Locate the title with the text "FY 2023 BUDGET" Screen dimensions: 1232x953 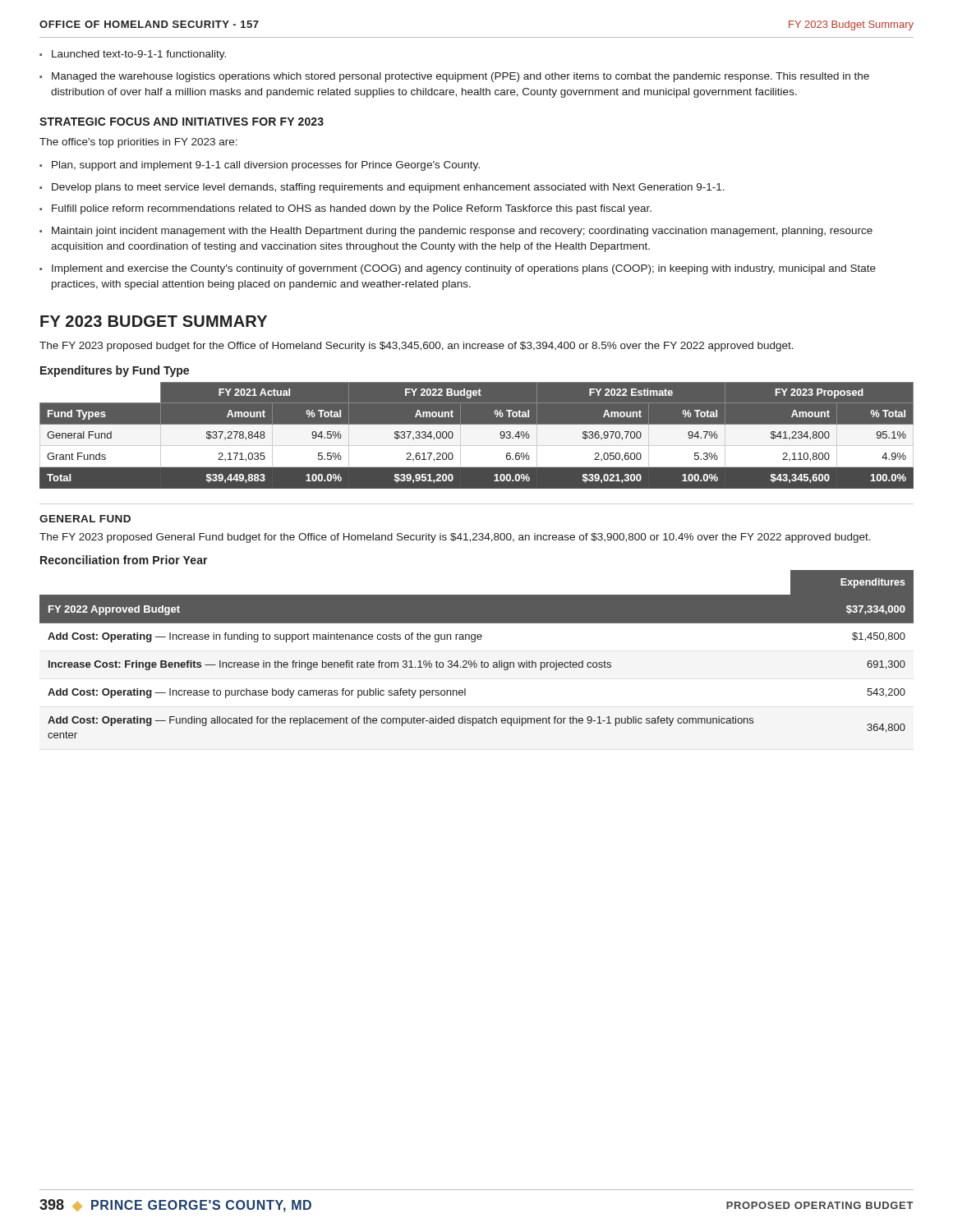[154, 321]
